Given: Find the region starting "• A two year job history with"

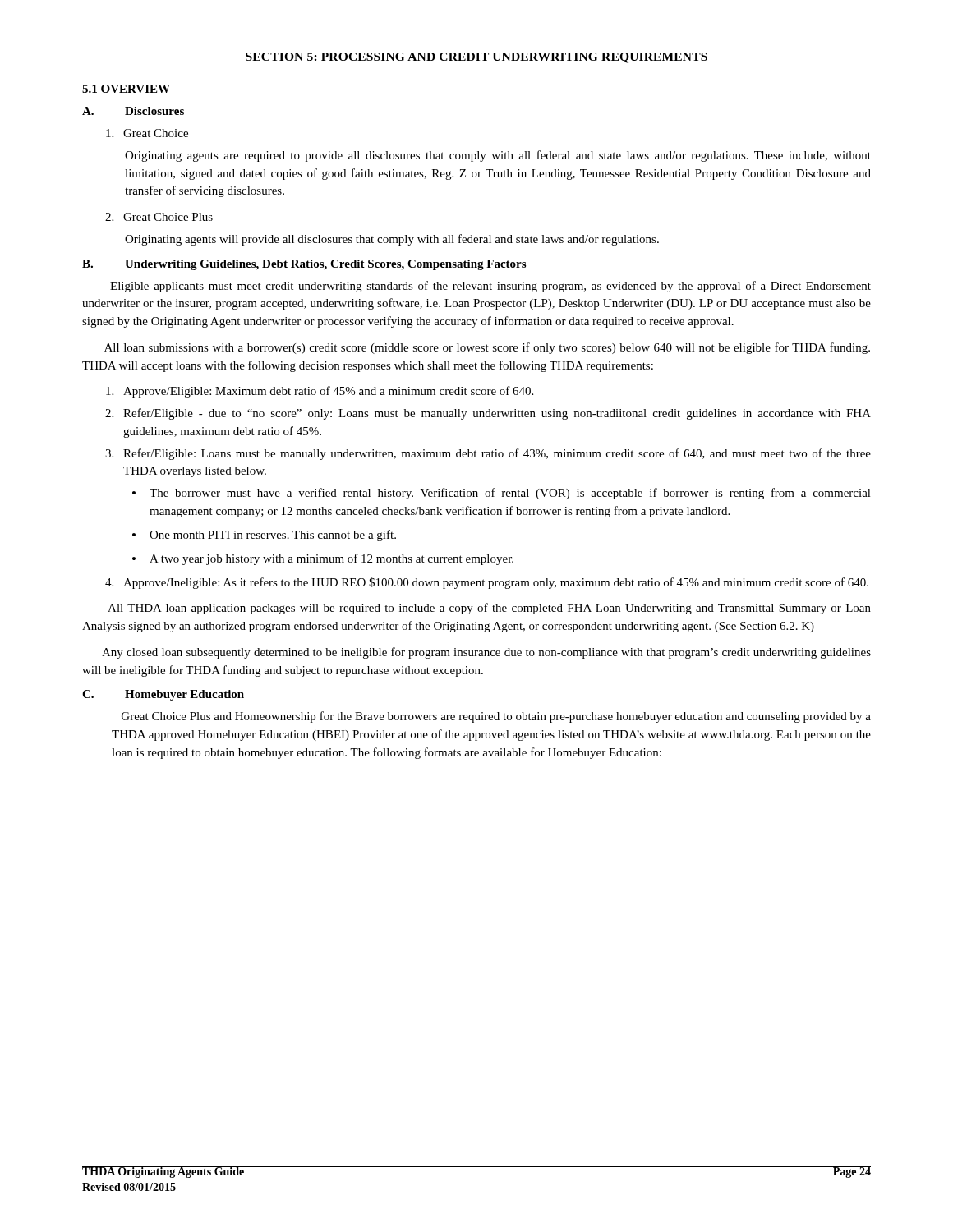Looking at the screenshot, I should (x=501, y=559).
